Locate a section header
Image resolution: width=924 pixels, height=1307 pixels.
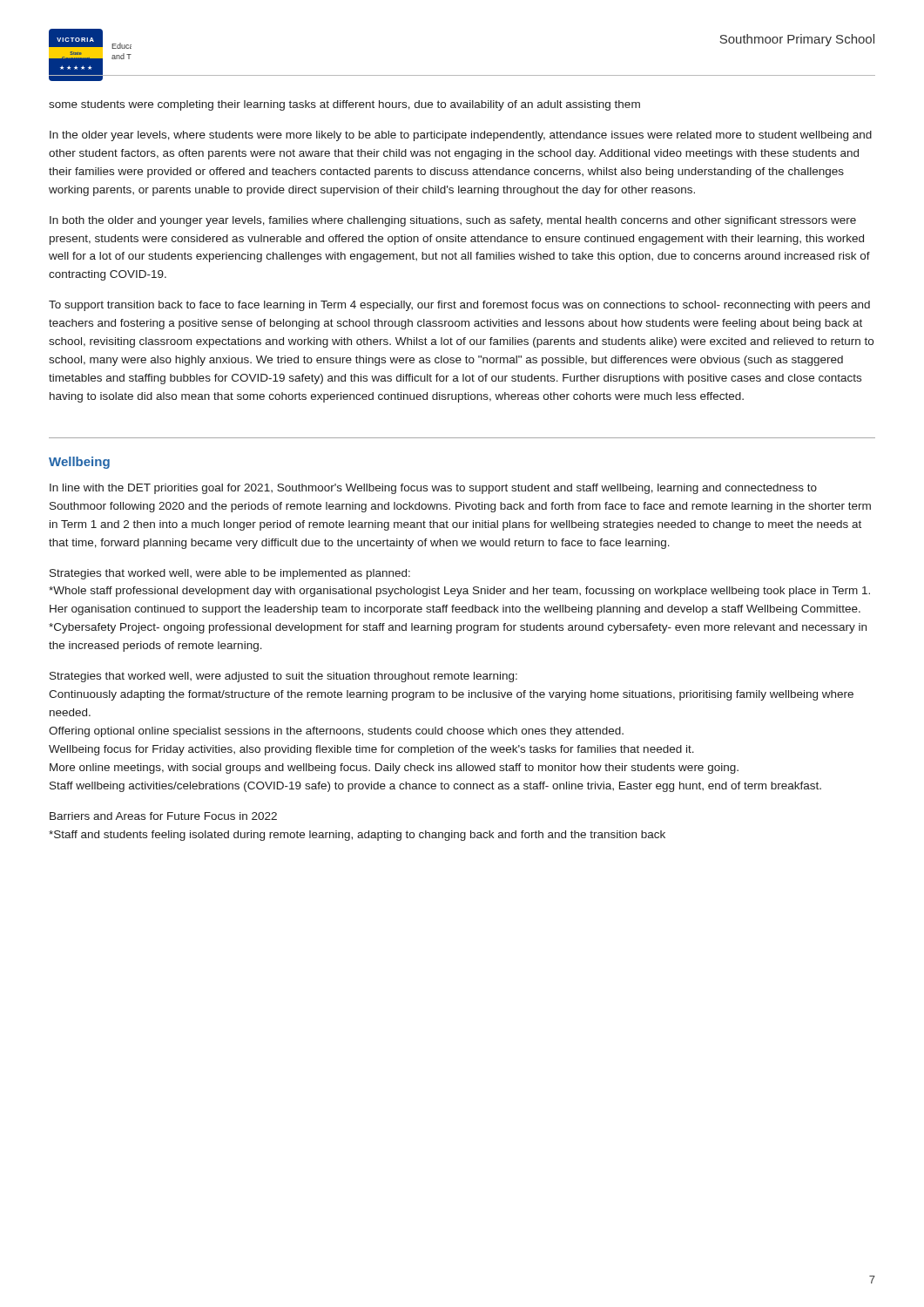80,461
